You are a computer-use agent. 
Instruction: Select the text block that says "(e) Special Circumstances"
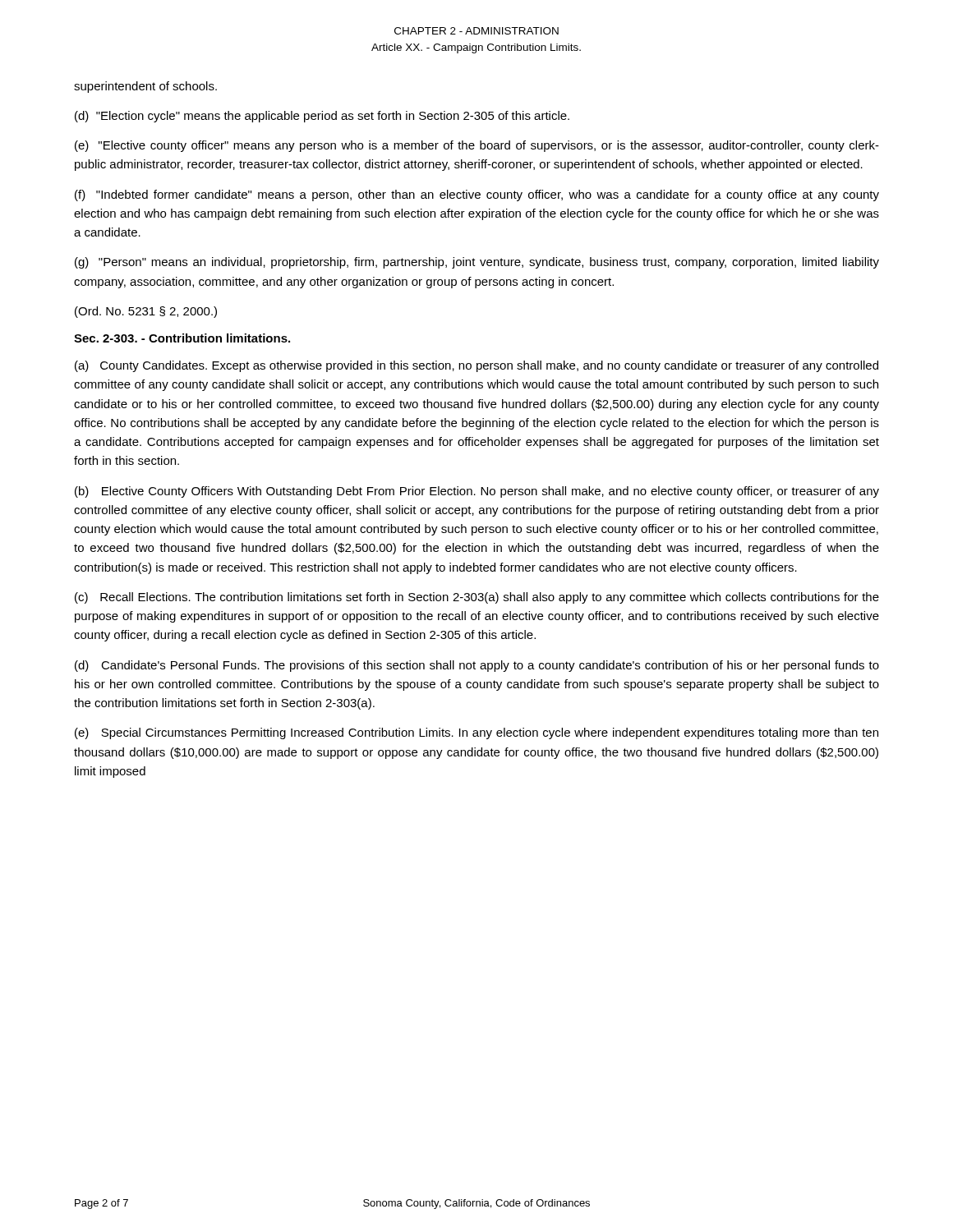[476, 752]
